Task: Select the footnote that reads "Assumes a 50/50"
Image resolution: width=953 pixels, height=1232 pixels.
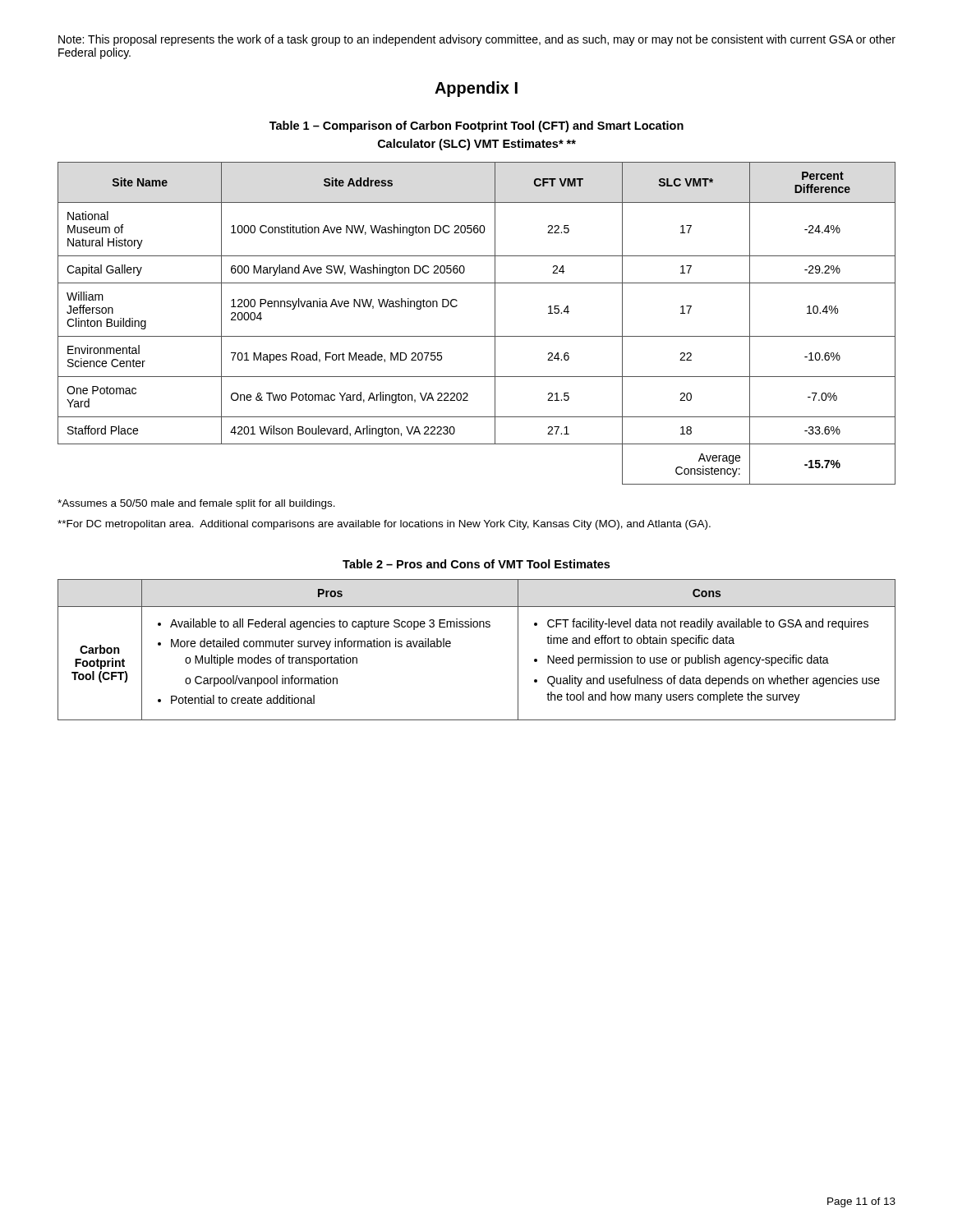Action: tap(197, 503)
